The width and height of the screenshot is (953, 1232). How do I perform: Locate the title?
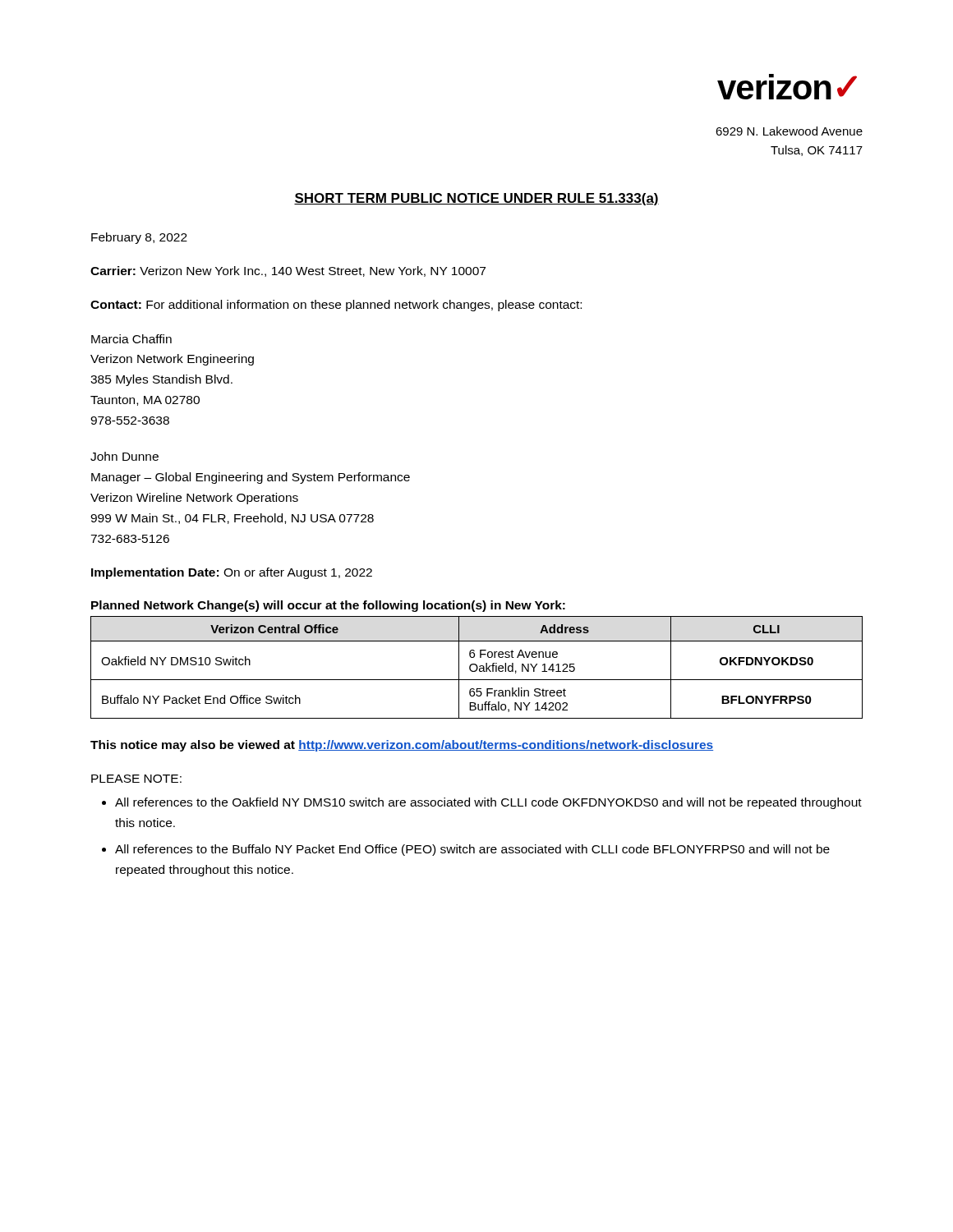point(476,198)
